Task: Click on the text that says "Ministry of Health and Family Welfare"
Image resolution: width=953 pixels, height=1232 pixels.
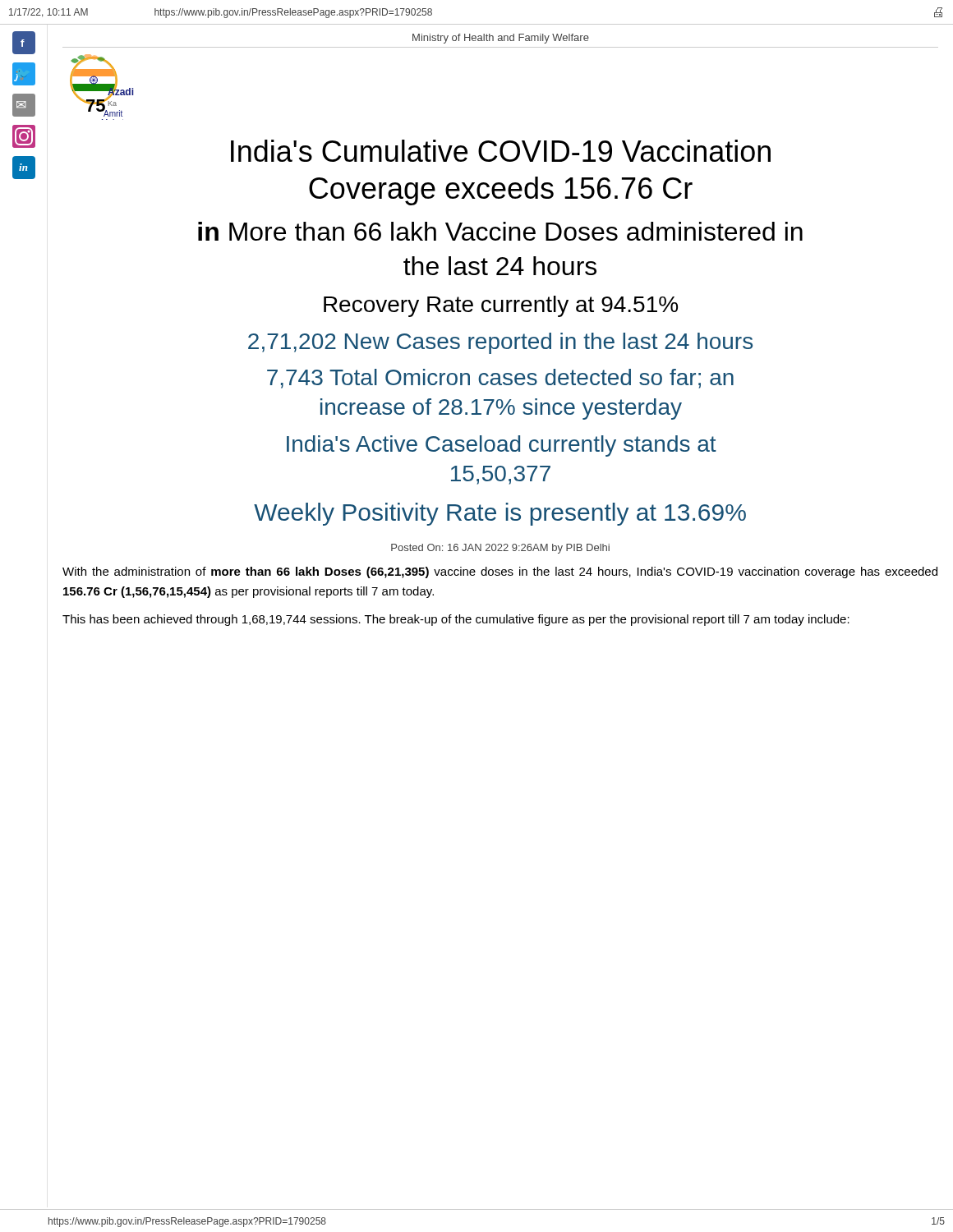Action: coord(500,37)
